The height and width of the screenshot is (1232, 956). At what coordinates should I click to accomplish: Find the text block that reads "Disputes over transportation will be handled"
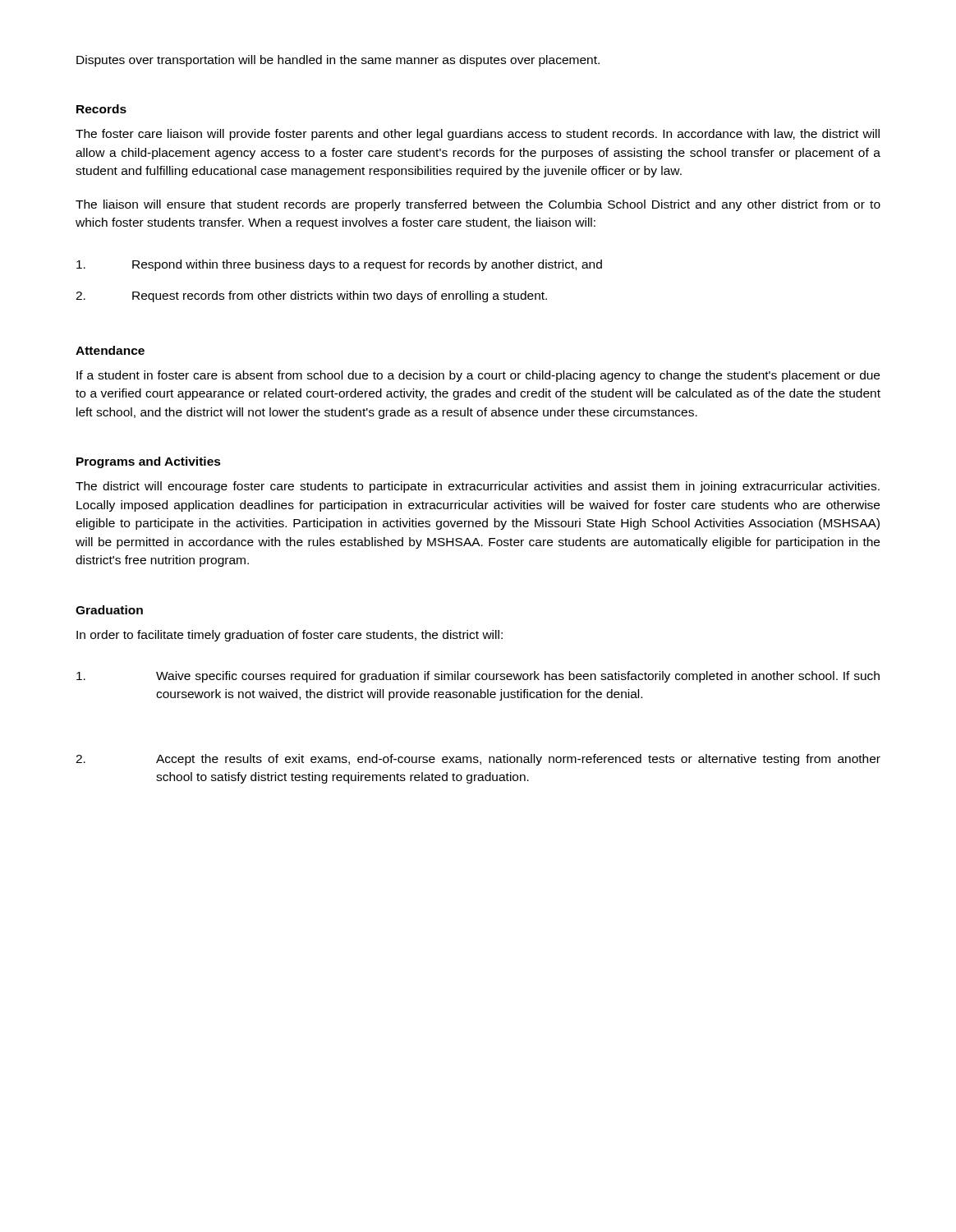point(338,60)
